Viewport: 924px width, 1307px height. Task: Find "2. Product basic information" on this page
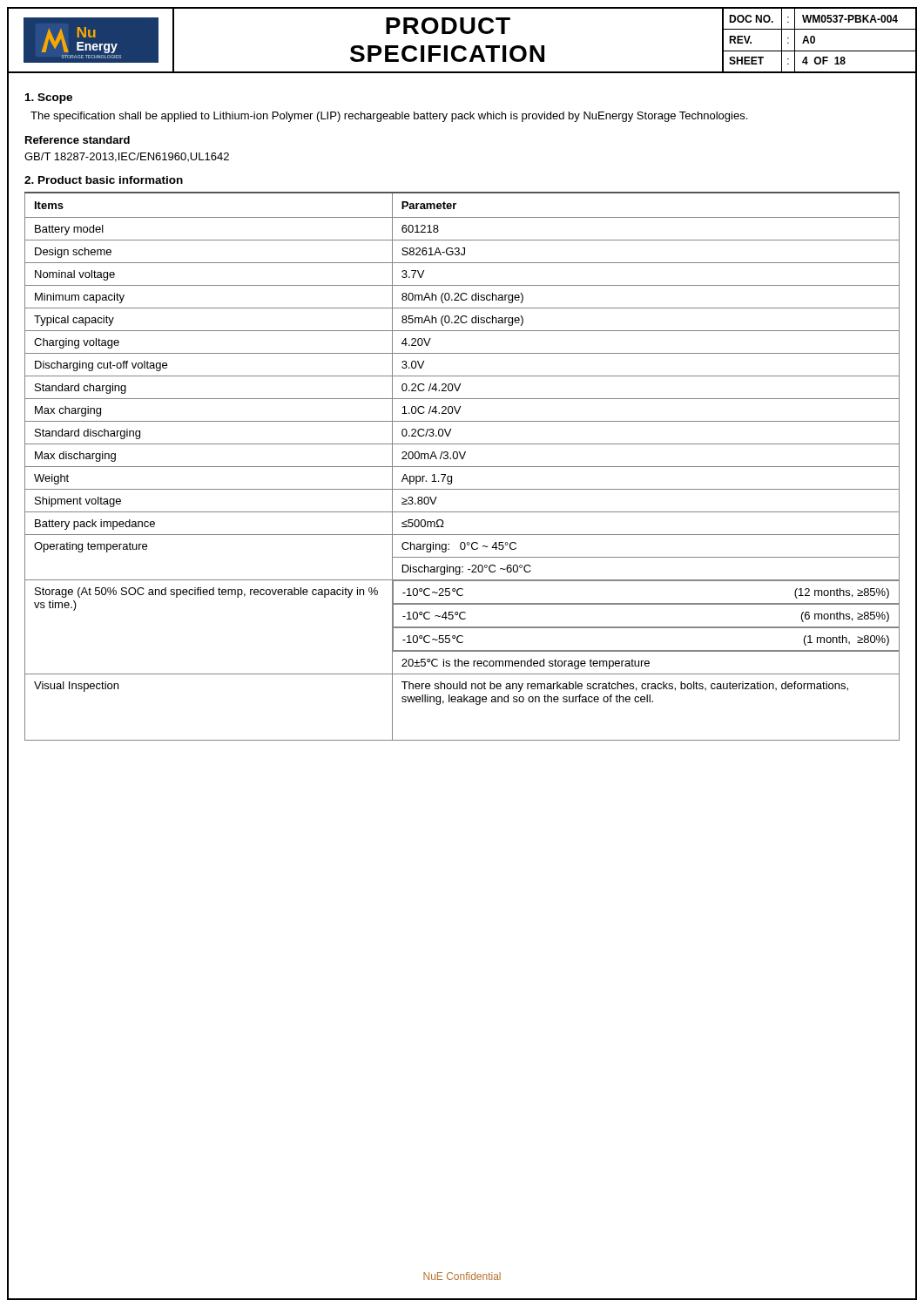tap(104, 180)
